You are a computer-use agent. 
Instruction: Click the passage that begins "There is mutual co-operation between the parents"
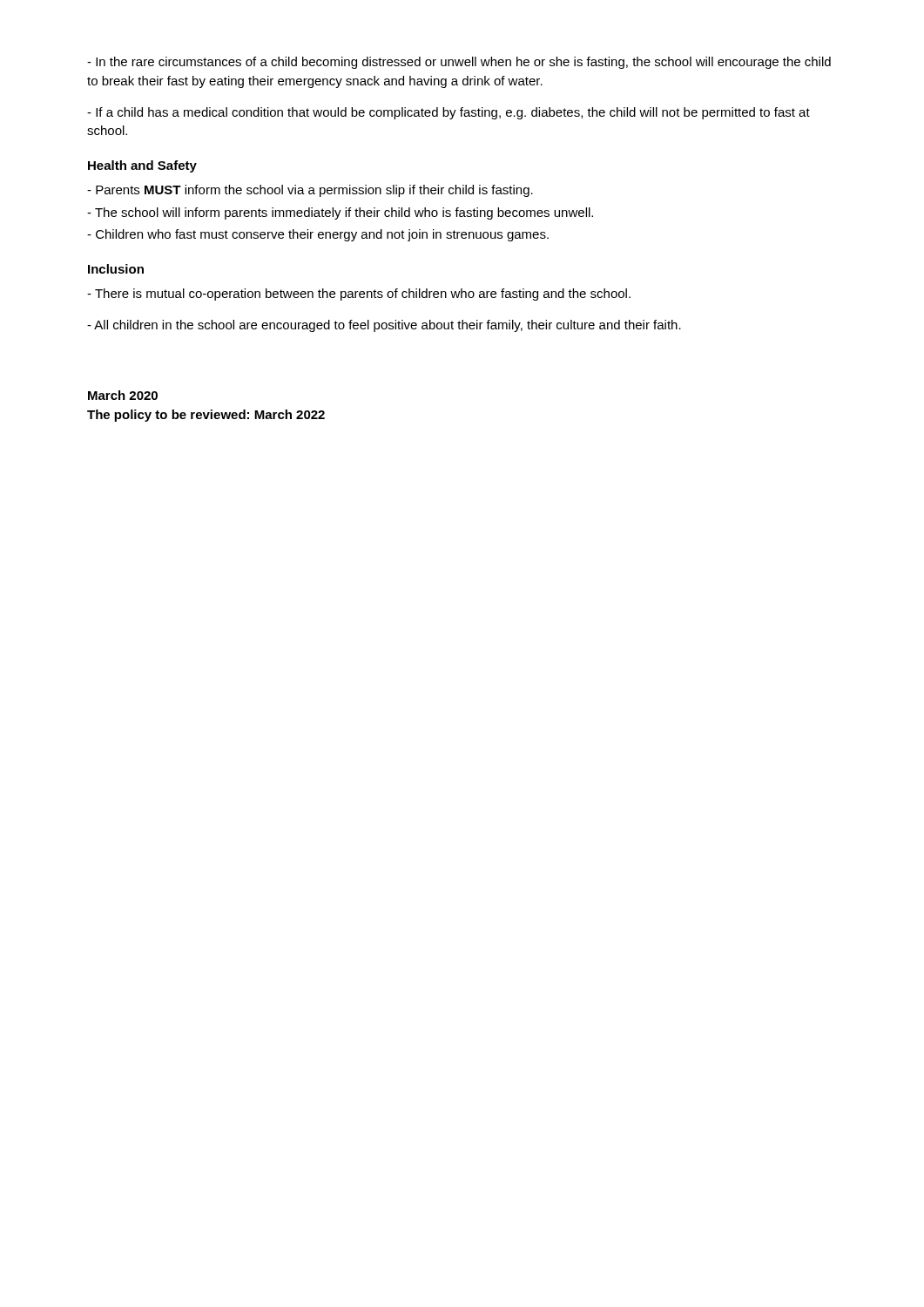point(359,293)
